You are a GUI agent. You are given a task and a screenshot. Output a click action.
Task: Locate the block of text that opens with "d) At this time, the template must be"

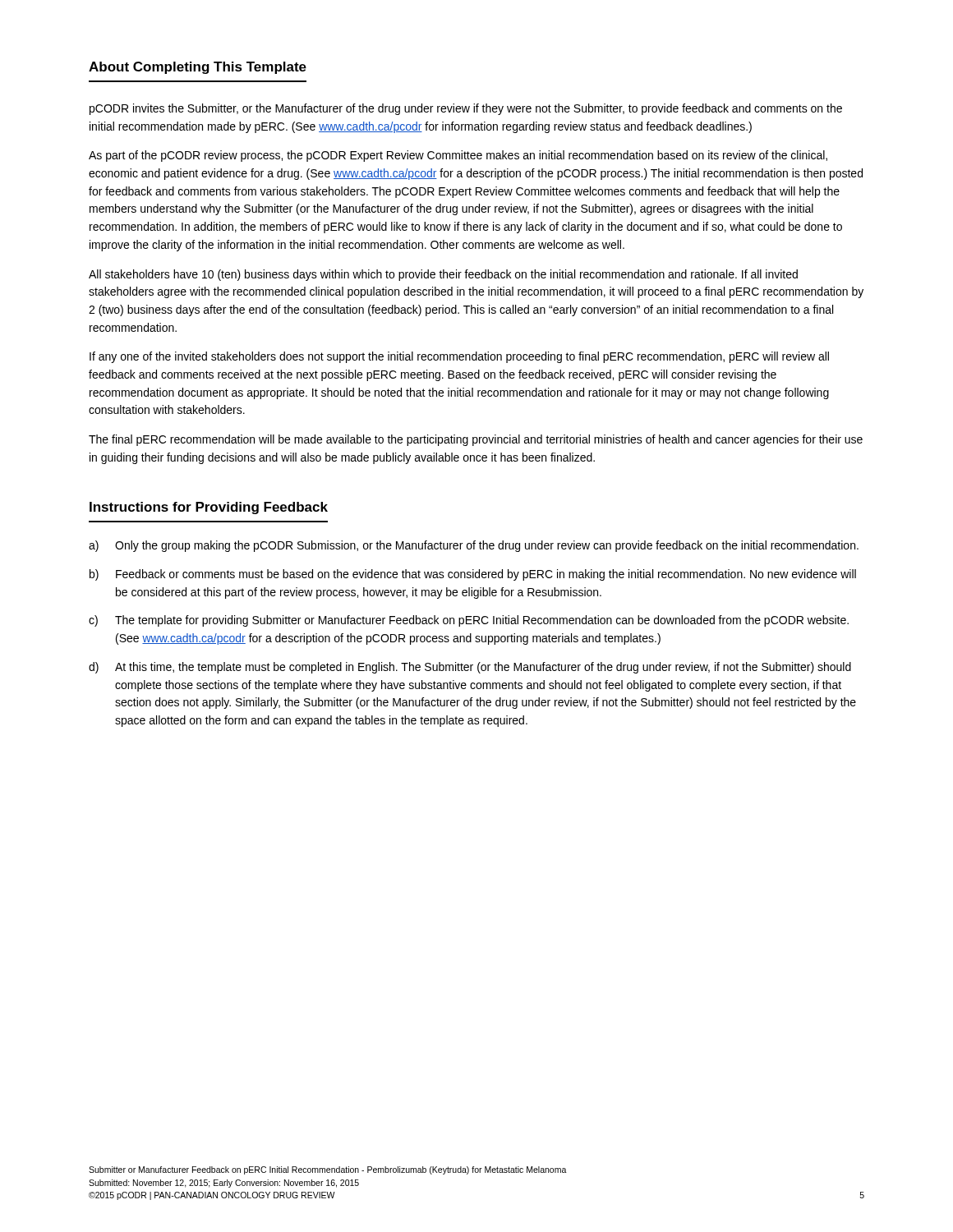(x=476, y=694)
